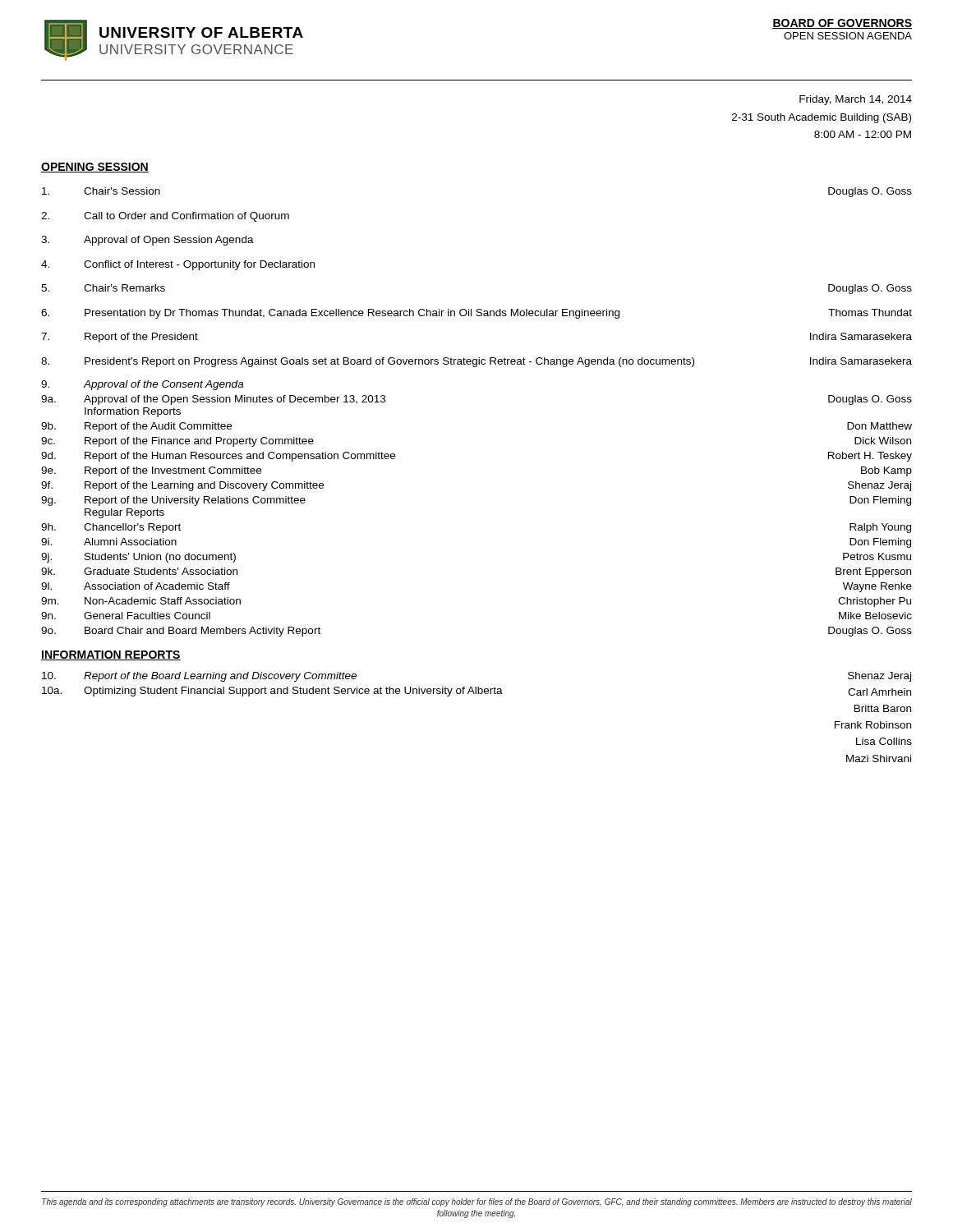The height and width of the screenshot is (1232, 953).
Task: Find the list item with the text "9d. Report of the Human Resources and Compensation"
Action: point(239,456)
